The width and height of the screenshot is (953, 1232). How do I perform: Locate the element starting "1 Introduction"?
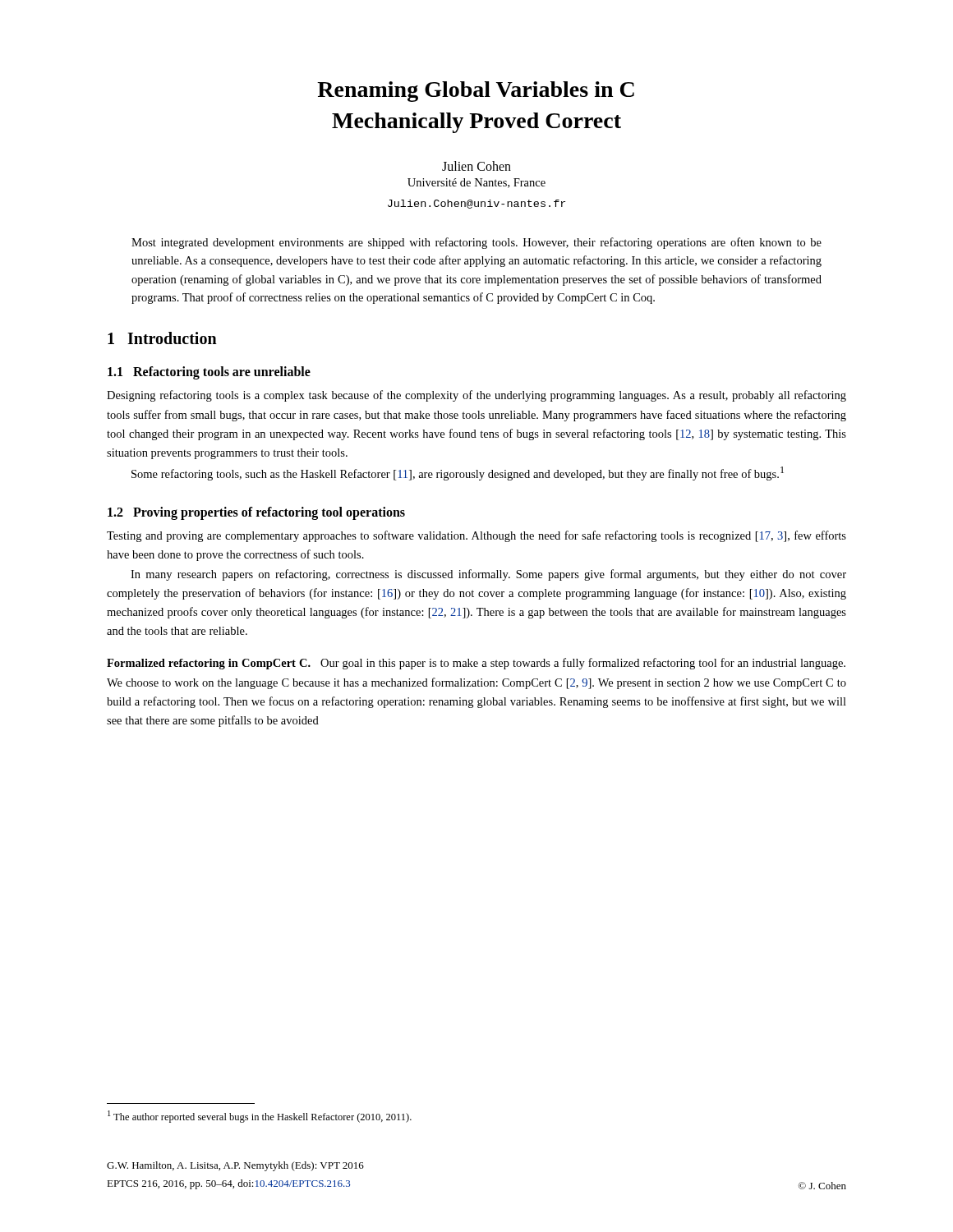pos(162,339)
